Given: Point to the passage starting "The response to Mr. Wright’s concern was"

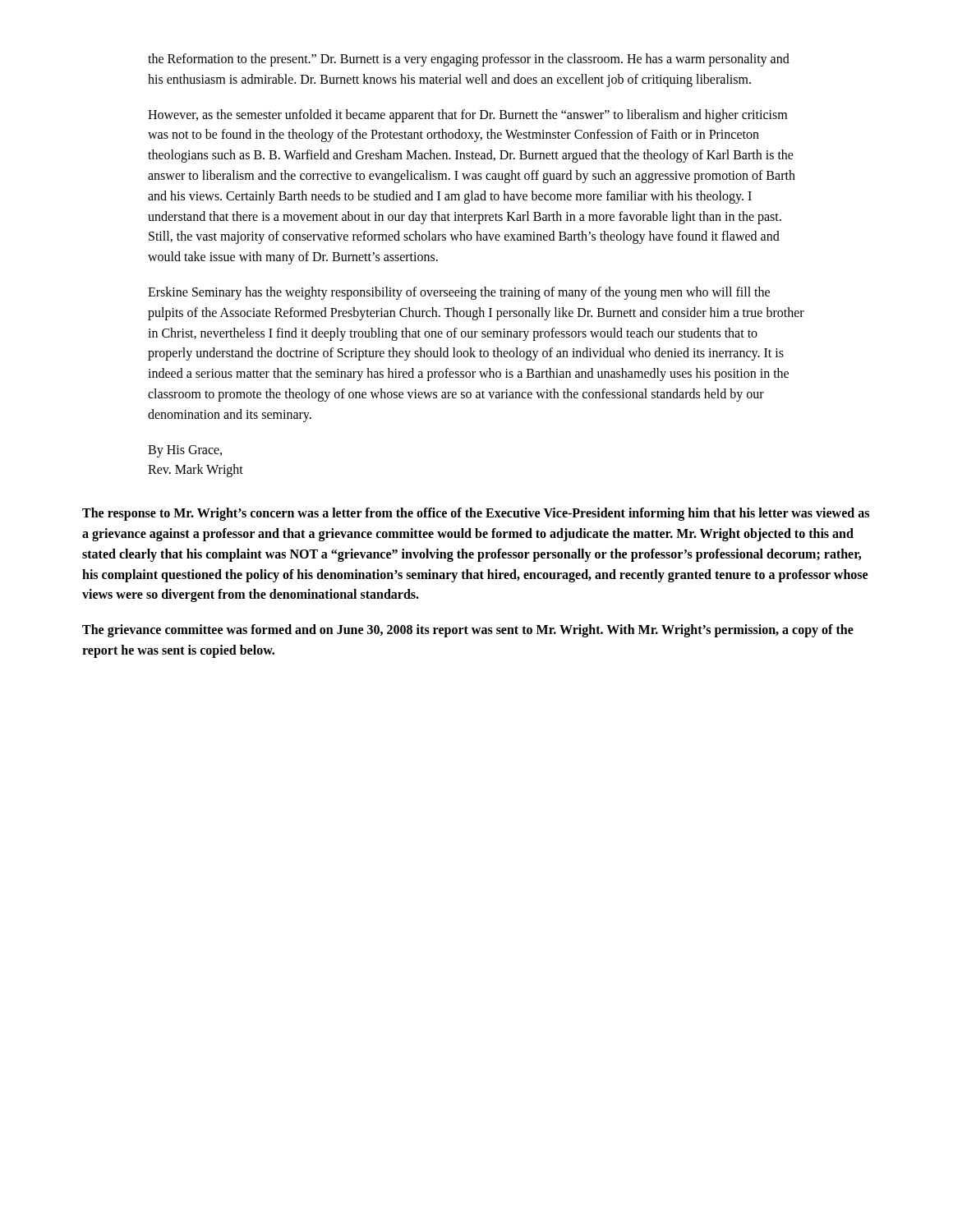Looking at the screenshot, I should (x=476, y=554).
